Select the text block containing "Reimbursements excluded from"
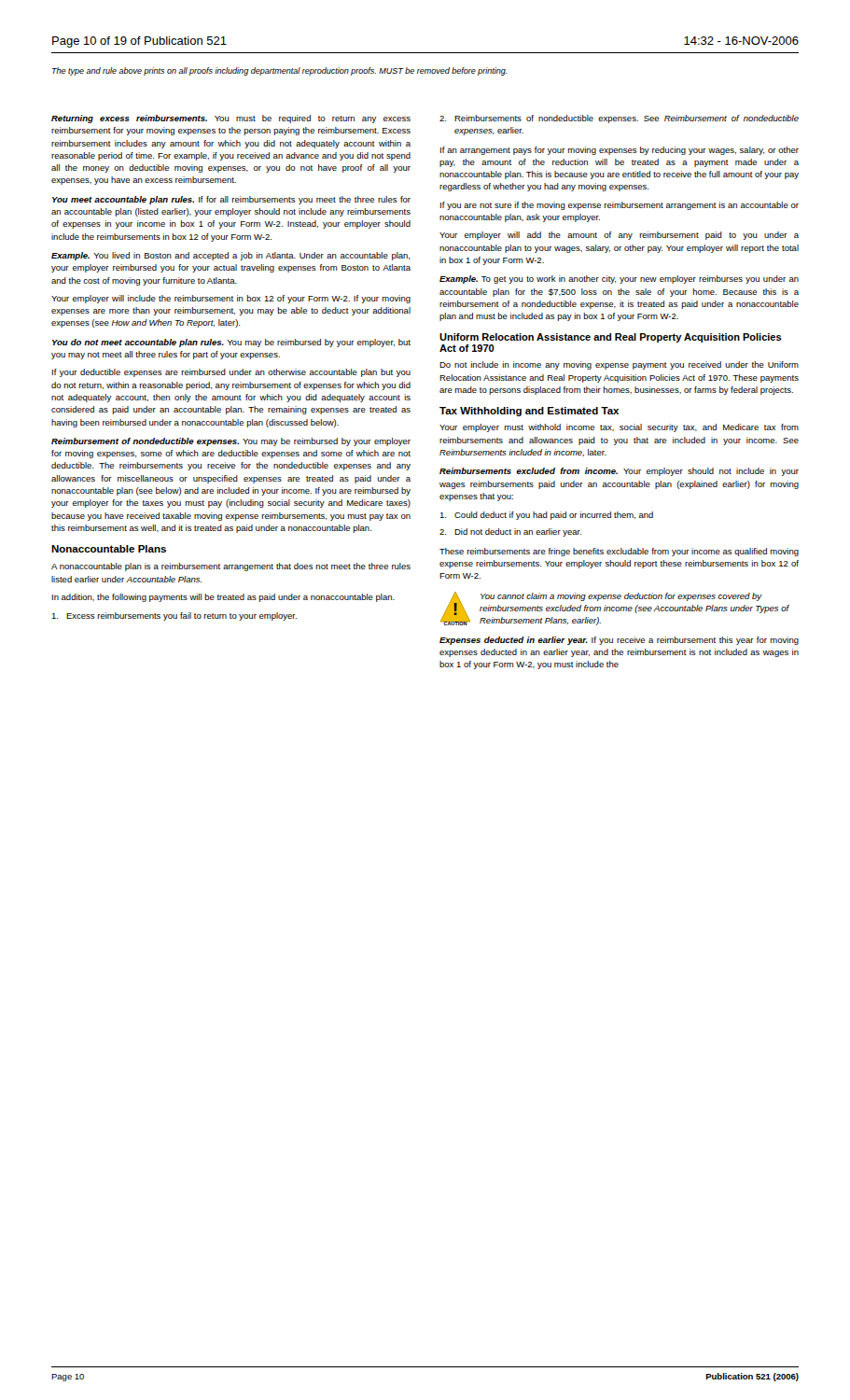Image resolution: width=850 pixels, height=1400 pixels. 619,484
